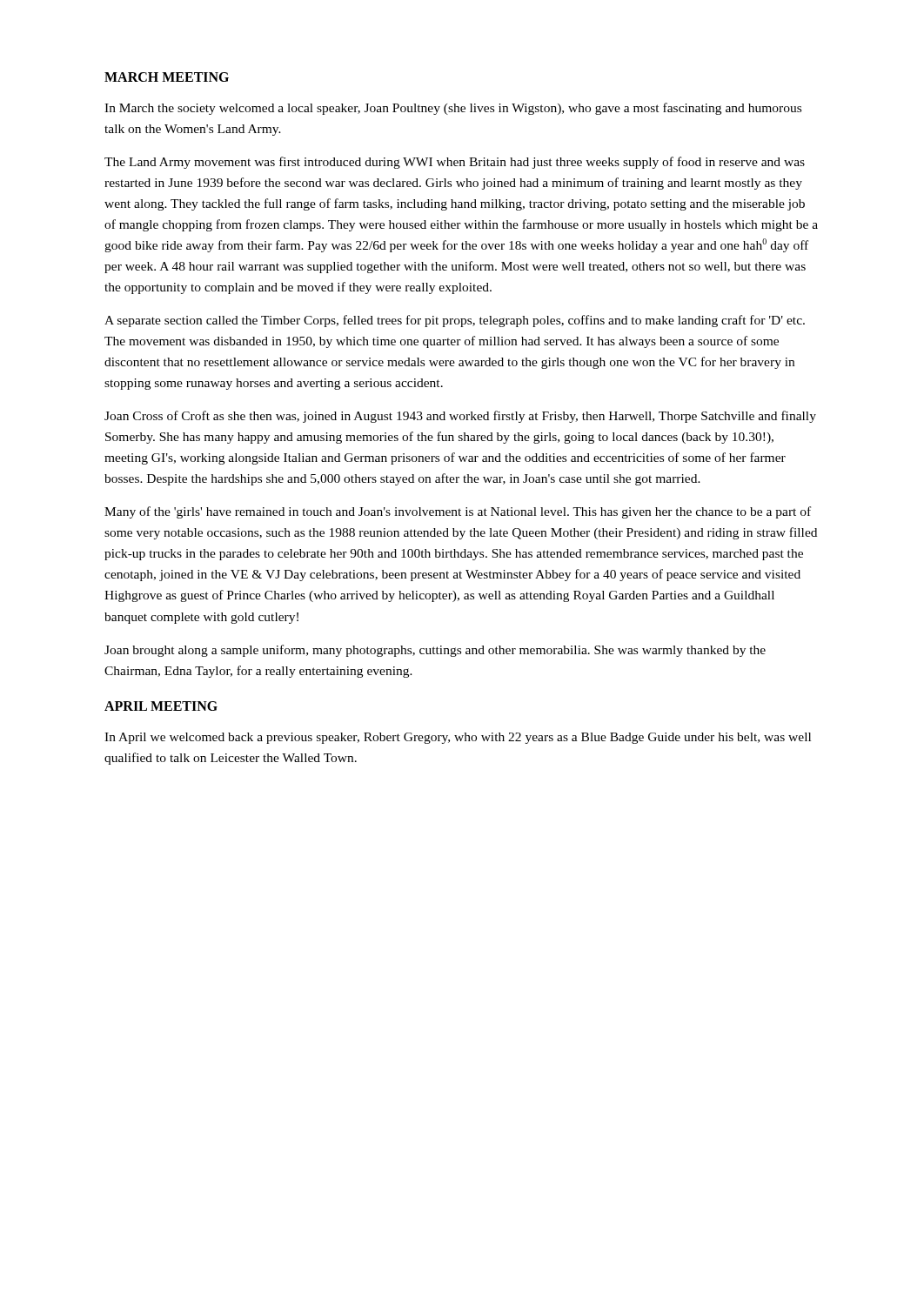Point to the passage starting "Joan brought along"
924x1305 pixels.
(435, 659)
